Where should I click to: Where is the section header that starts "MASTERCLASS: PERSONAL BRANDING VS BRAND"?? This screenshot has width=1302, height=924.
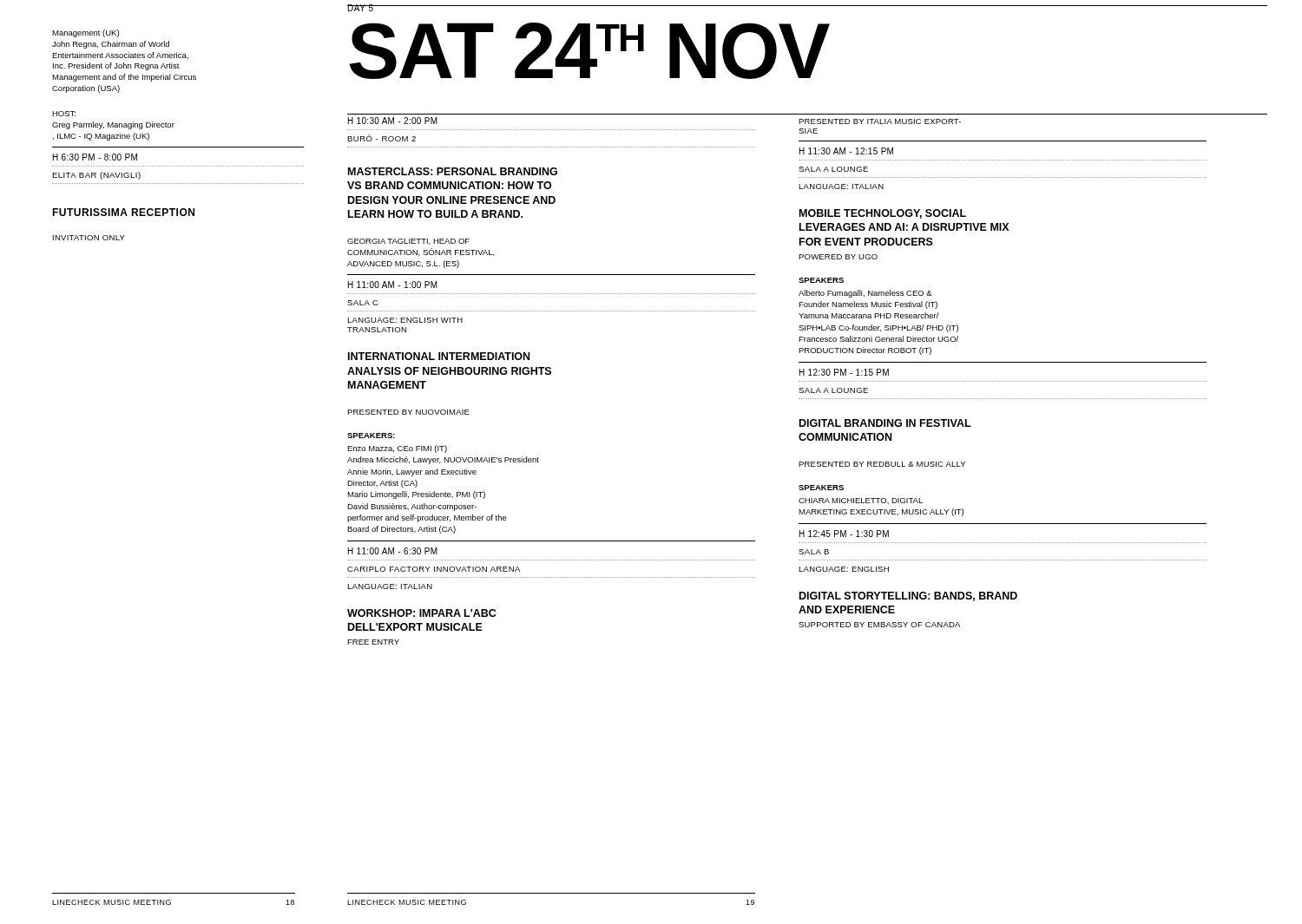click(453, 193)
